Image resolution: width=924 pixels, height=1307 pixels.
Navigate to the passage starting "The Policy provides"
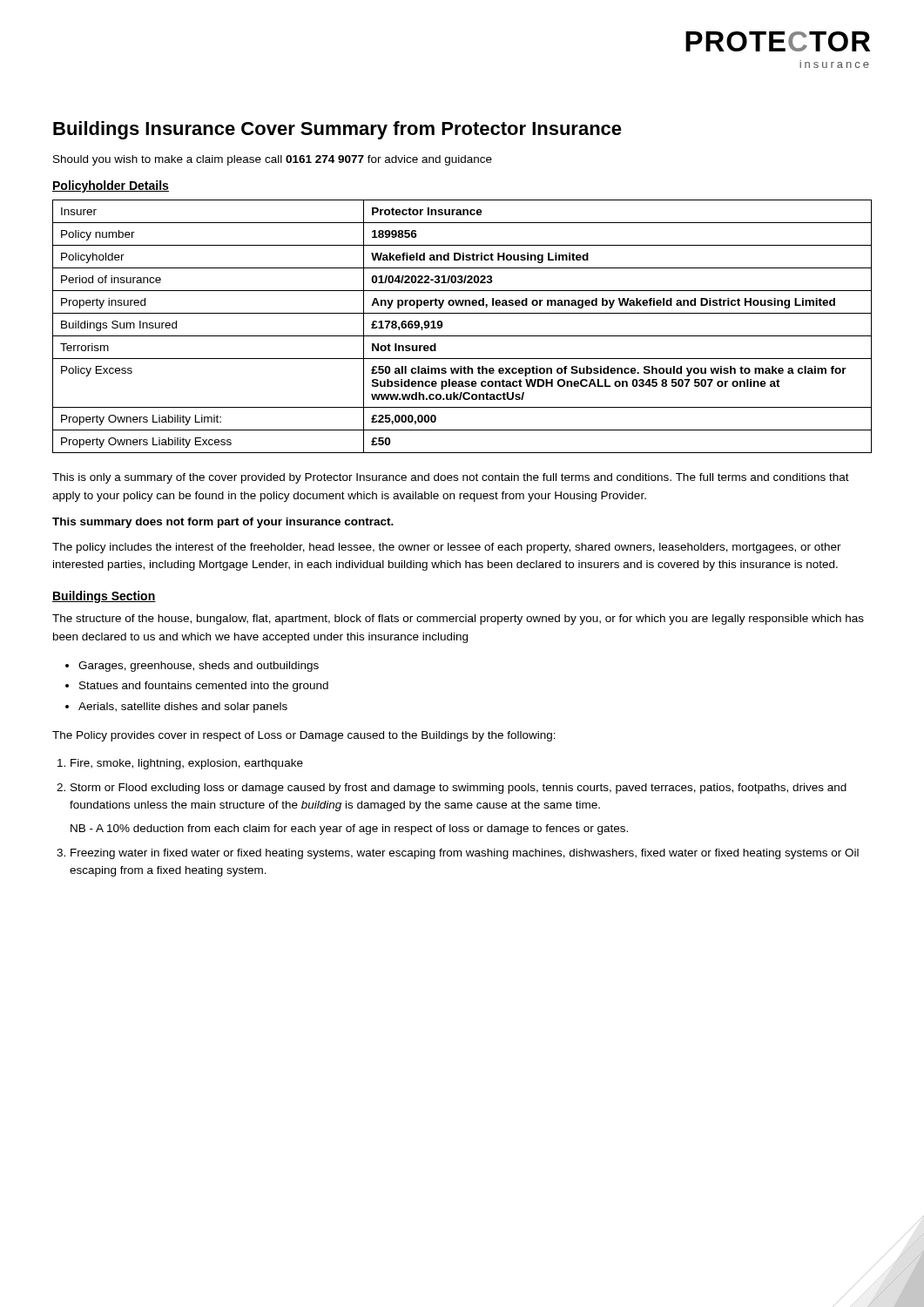point(304,735)
